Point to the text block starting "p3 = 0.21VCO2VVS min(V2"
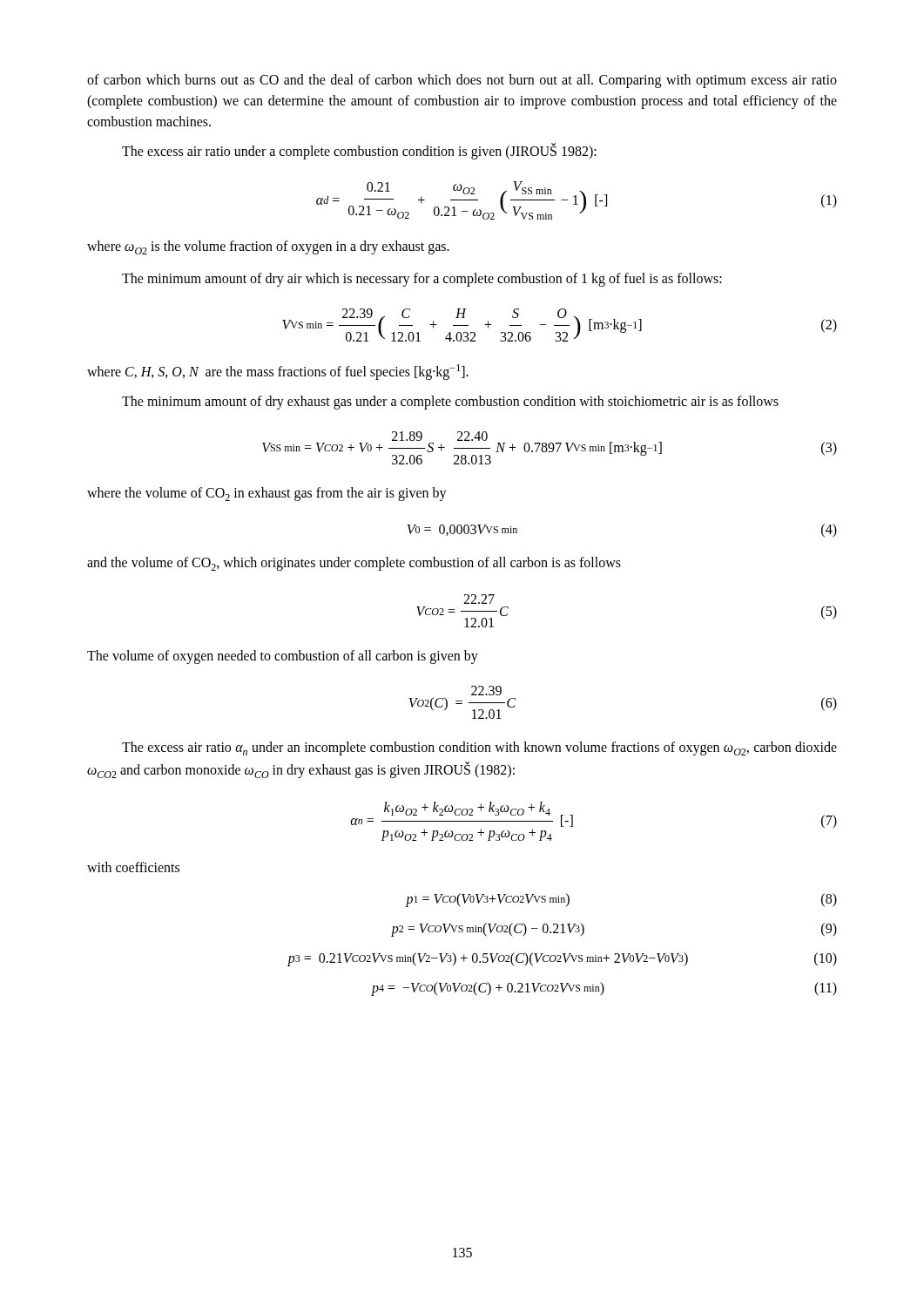The height and width of the screenshot is (1307, 924). [562, 958]
